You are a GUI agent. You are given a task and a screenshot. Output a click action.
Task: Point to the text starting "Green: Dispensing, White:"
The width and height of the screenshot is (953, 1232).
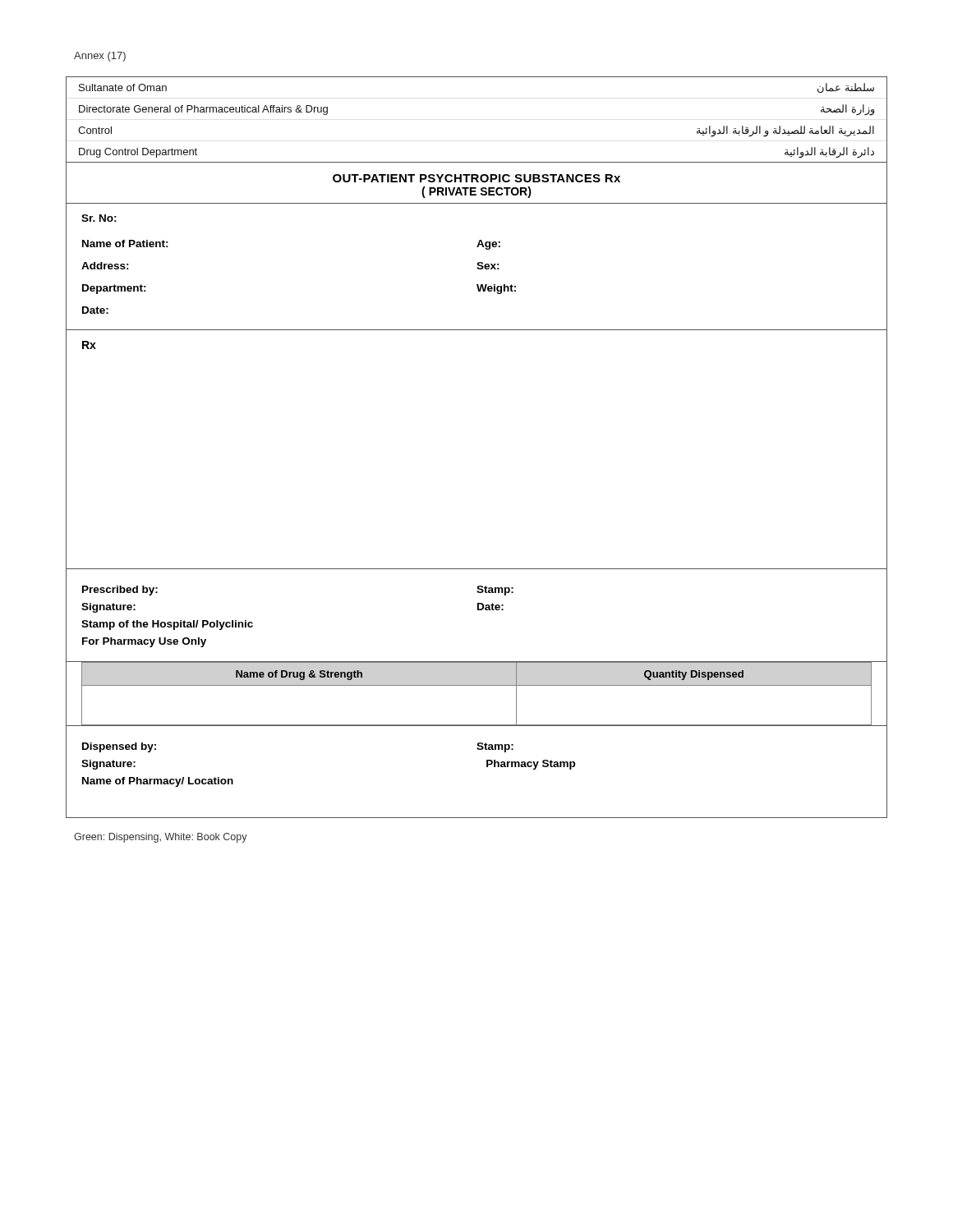(x=160, y=837)
